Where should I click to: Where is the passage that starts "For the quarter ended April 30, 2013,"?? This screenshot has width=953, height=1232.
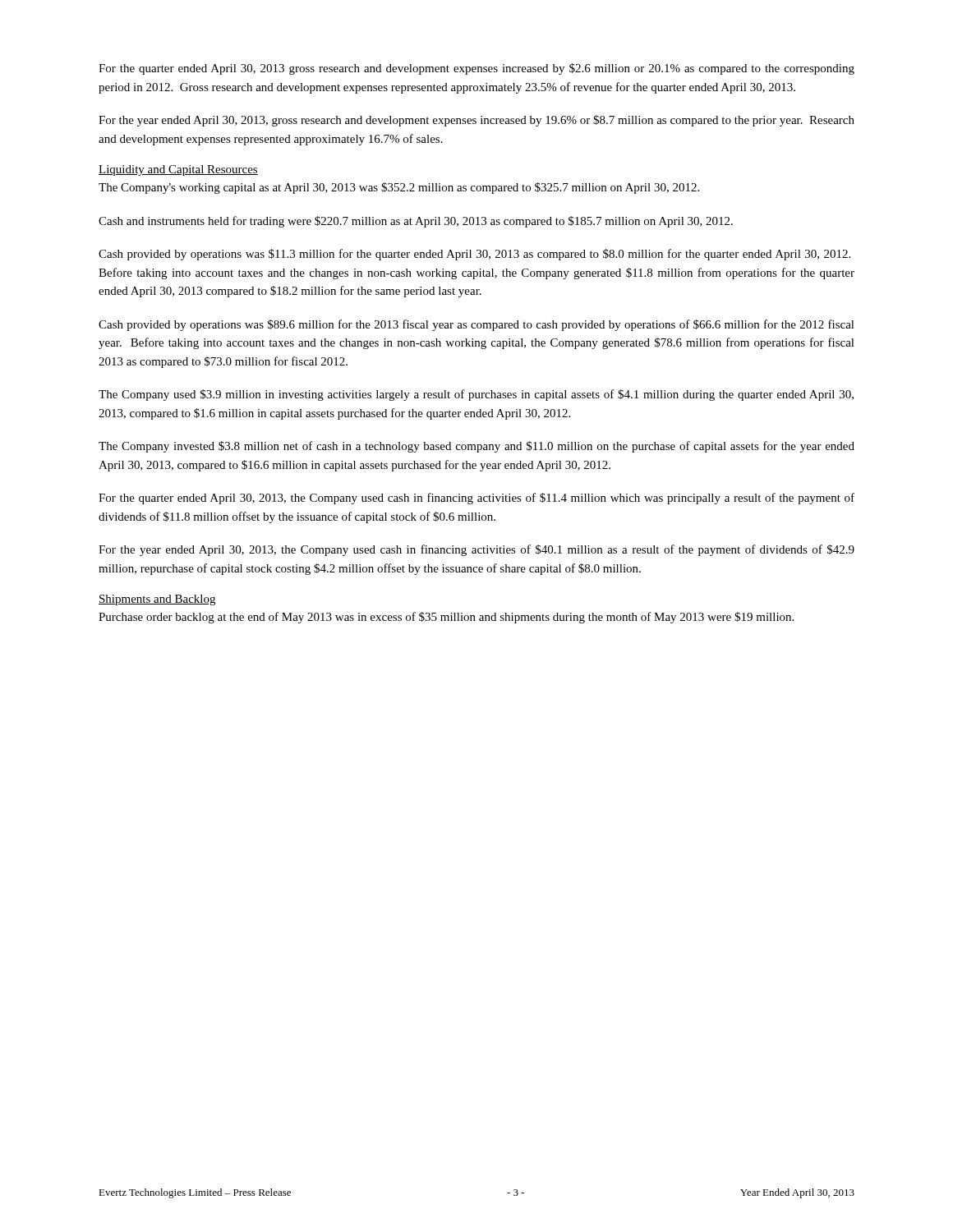click(x=476, y=507)
